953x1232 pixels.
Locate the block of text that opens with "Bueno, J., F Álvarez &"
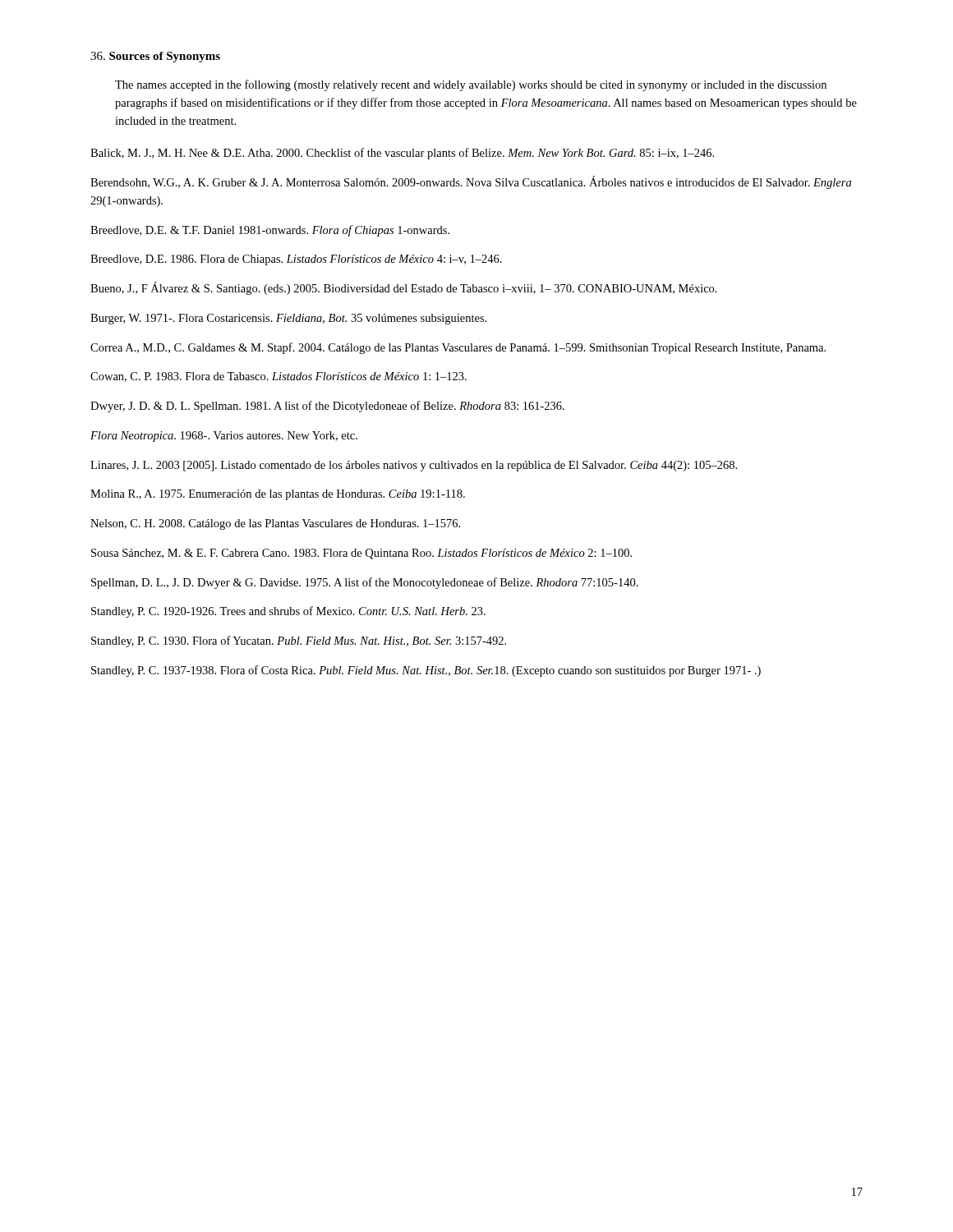pos(404,288)
